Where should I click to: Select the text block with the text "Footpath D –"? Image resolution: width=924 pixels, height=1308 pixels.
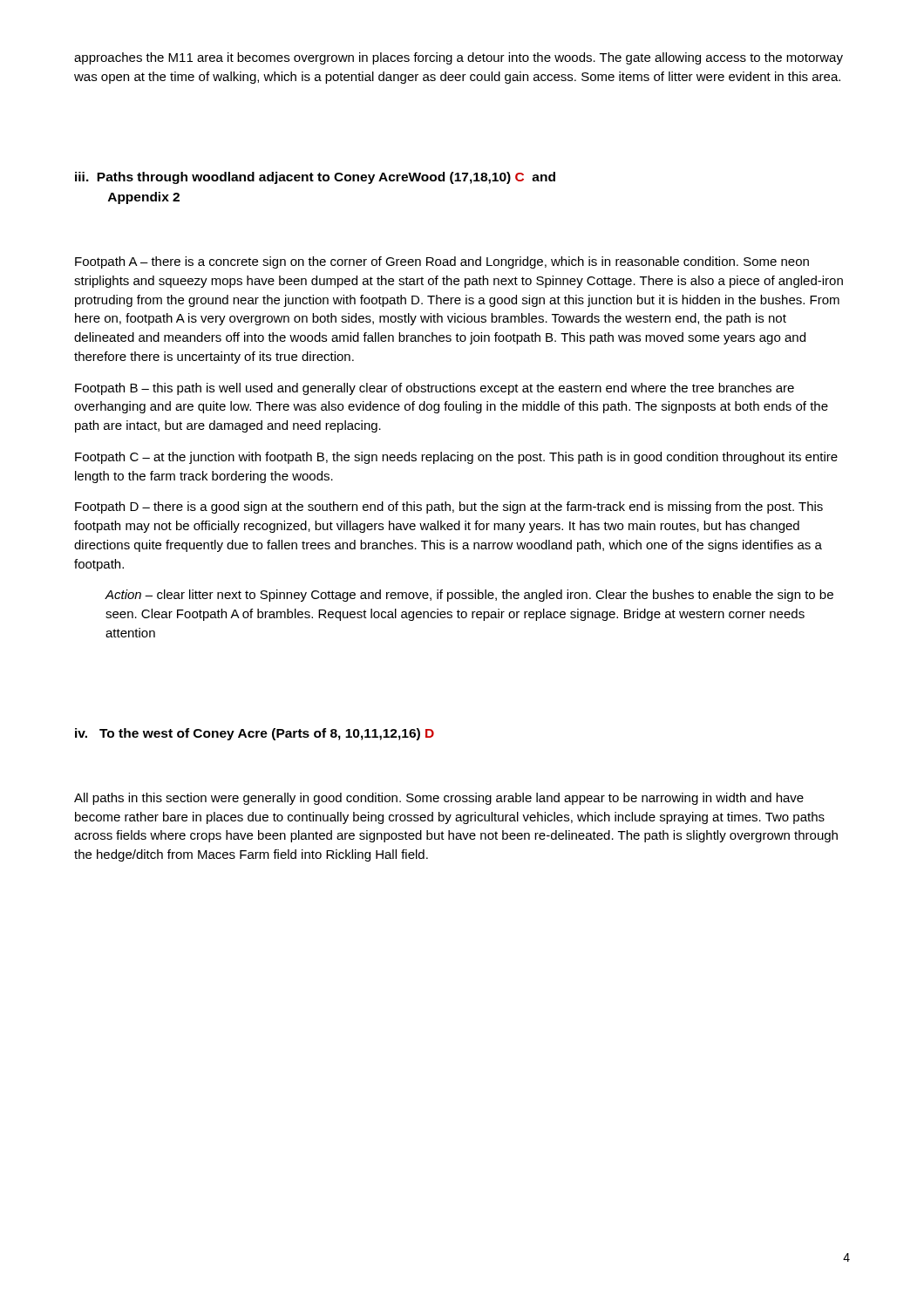point(462,535)
